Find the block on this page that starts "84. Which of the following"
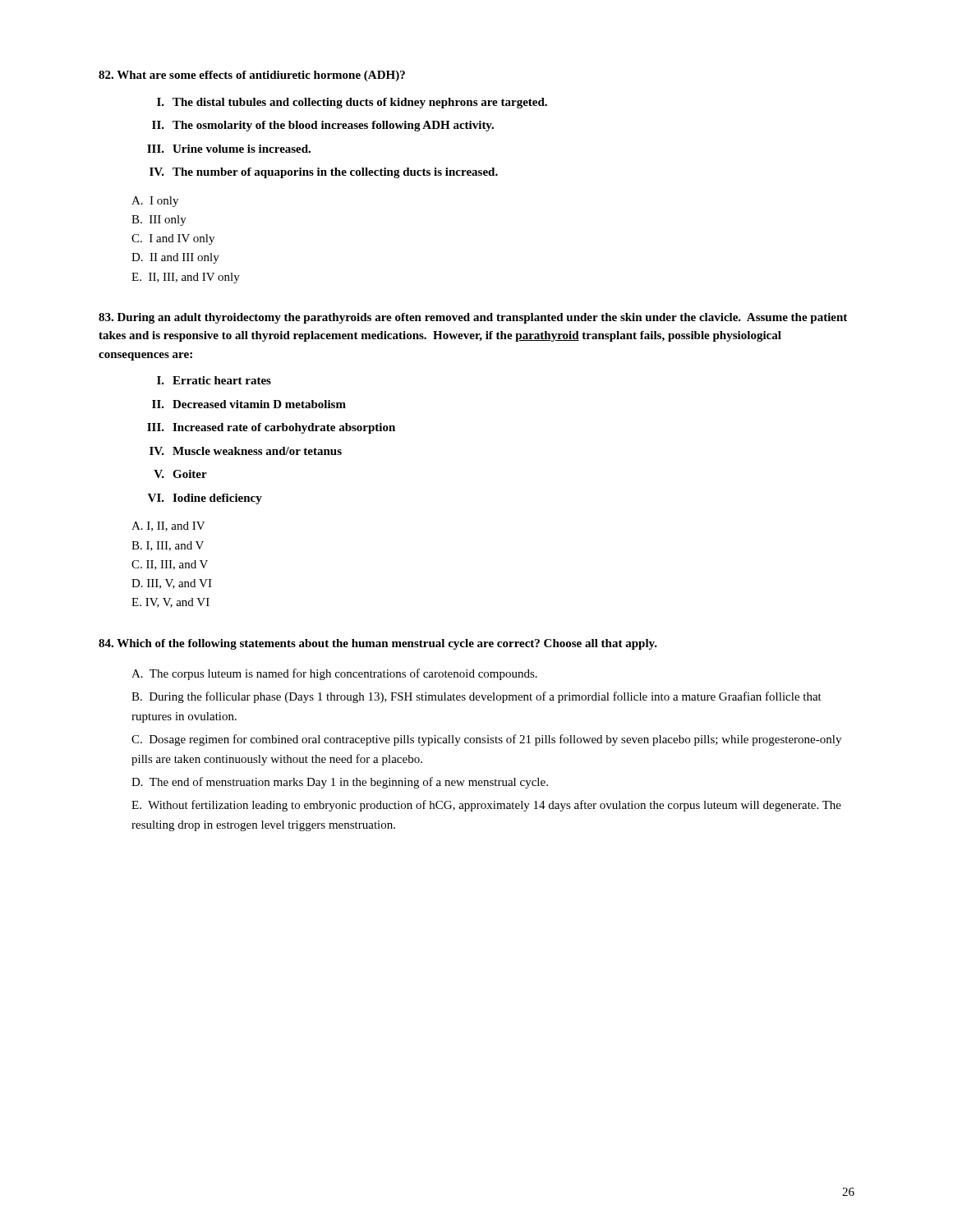Screen dimensions: 1232x953 click(x=378, y=643)
